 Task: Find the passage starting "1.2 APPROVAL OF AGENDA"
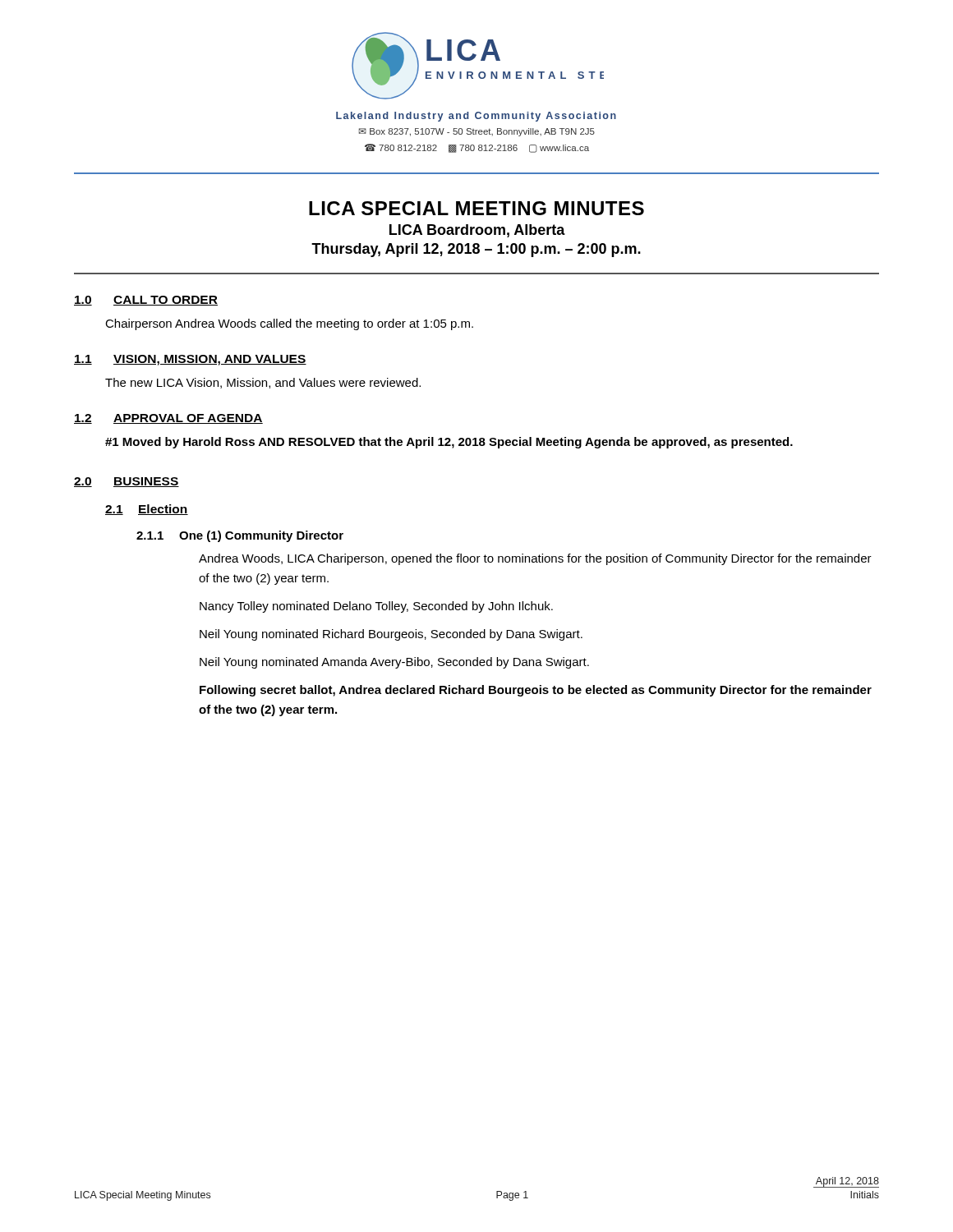tap(168, 418)
